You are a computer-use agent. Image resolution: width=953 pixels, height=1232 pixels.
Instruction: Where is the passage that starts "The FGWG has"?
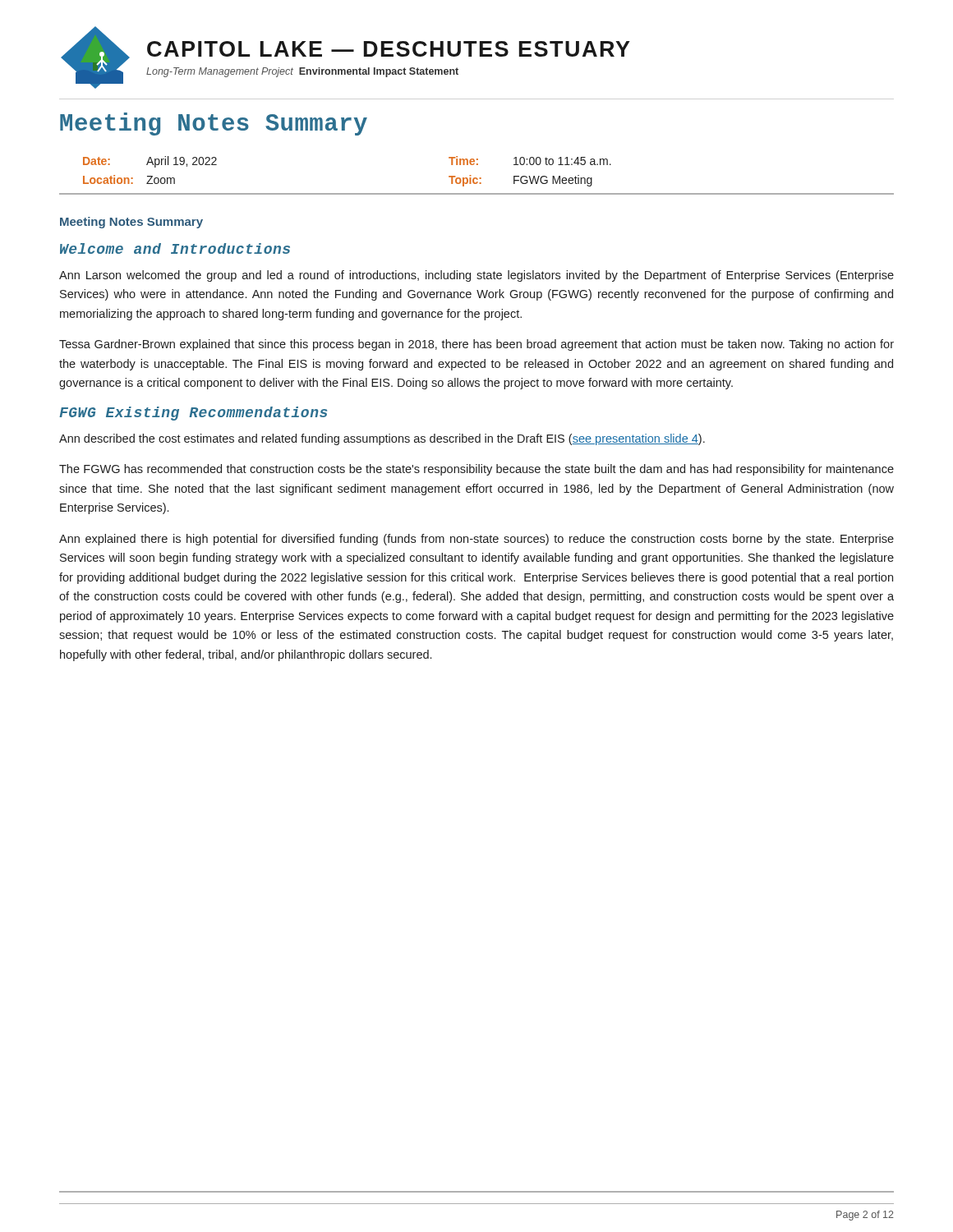[476, 489]
